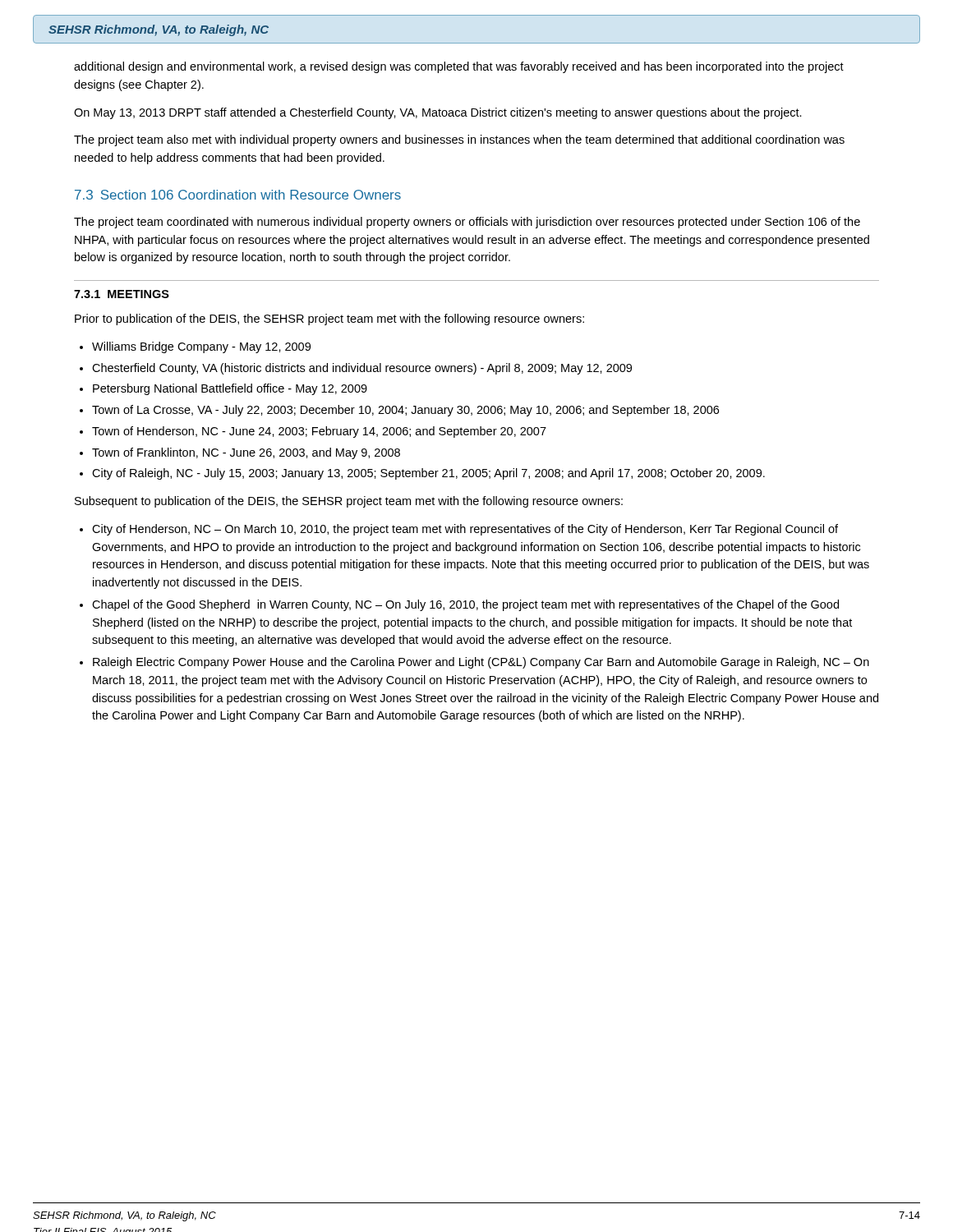Where is the passage that starts "Town of Franklinton, NC - June 26,"?

[x=246, y=452]
